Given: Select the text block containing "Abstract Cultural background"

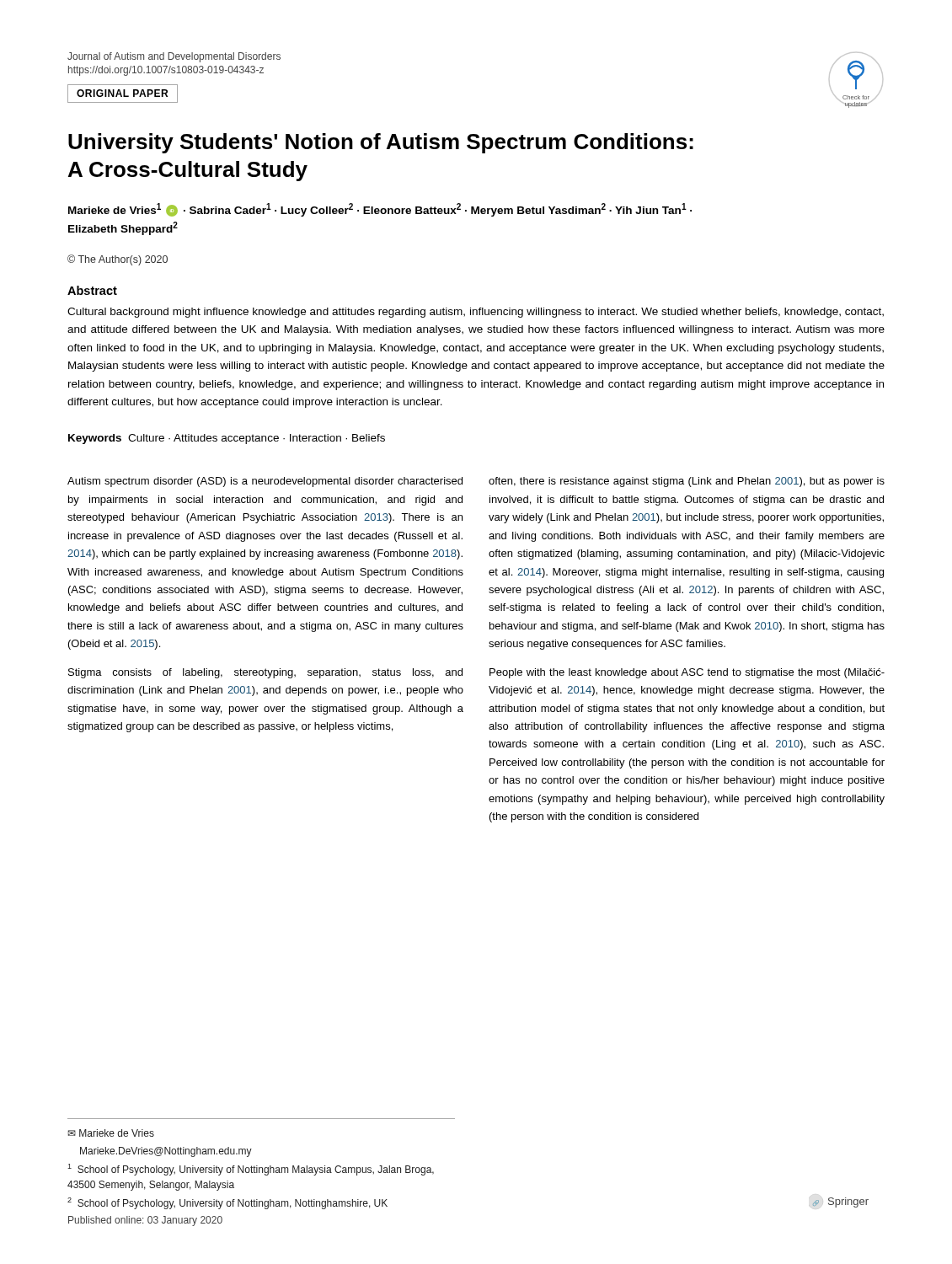Looking at the screenshot, I should click(476, 347).
